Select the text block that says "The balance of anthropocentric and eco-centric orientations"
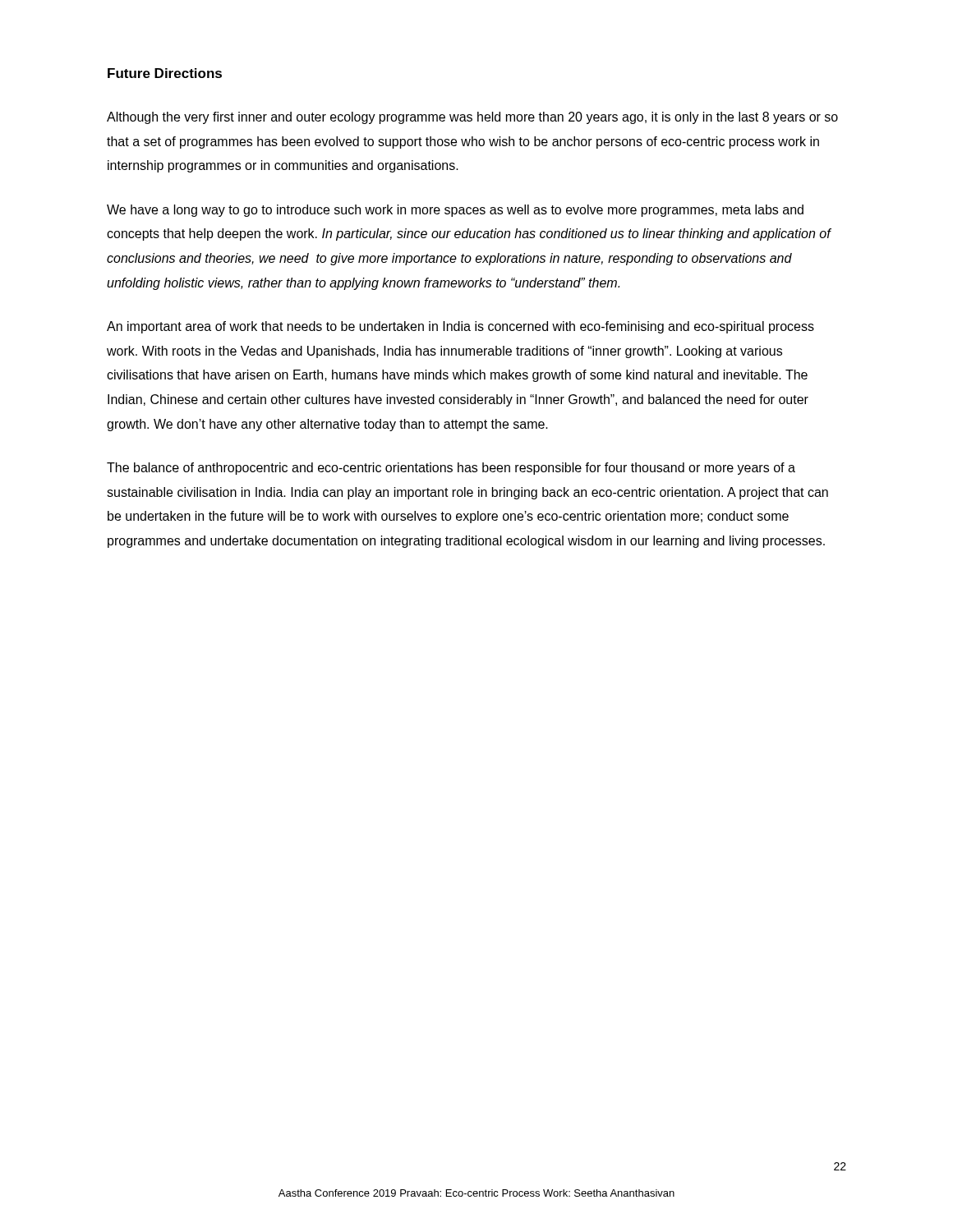 click(x=468, y=504)
